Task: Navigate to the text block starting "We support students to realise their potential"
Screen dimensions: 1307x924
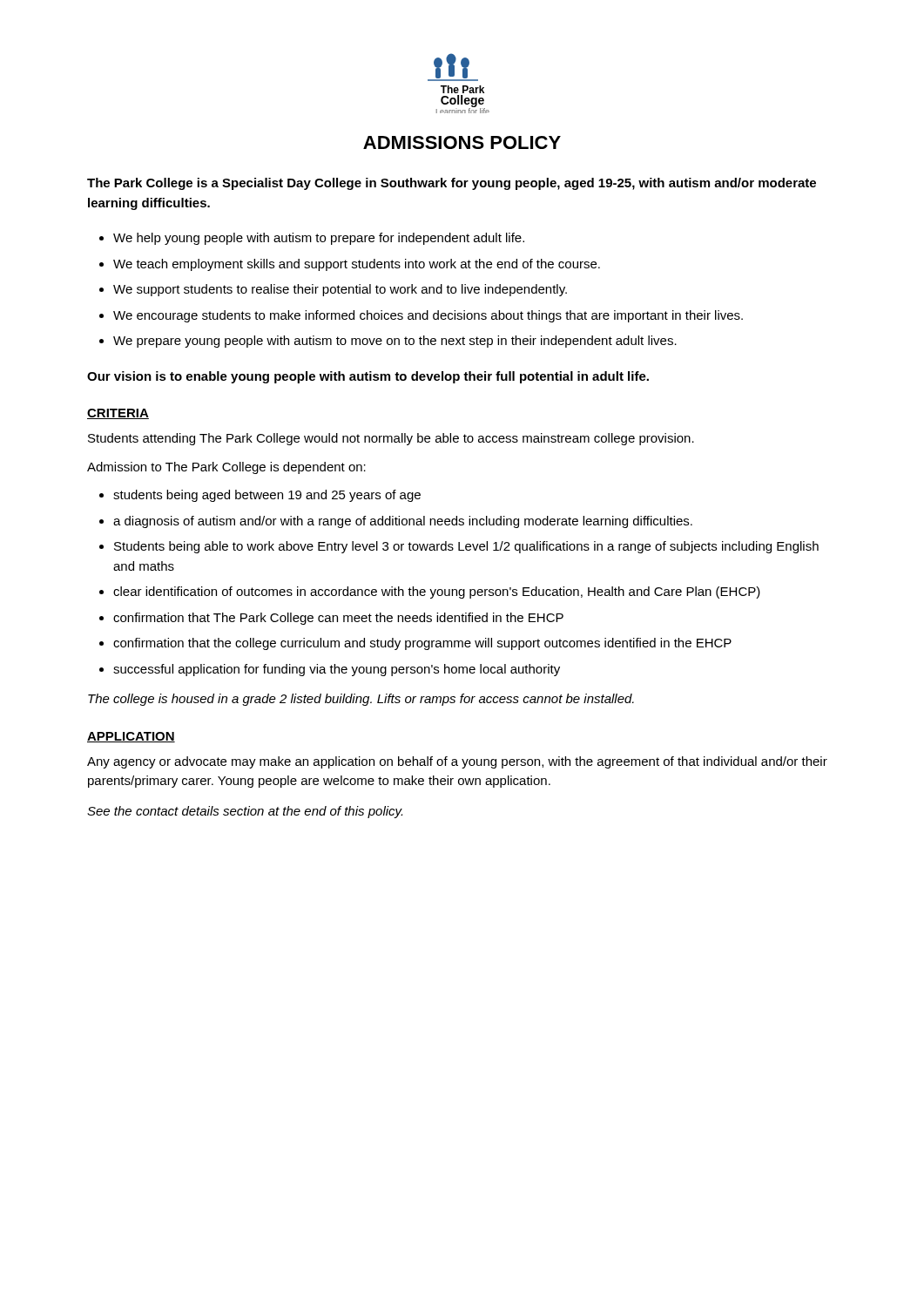Action: (x=341, y=289)
